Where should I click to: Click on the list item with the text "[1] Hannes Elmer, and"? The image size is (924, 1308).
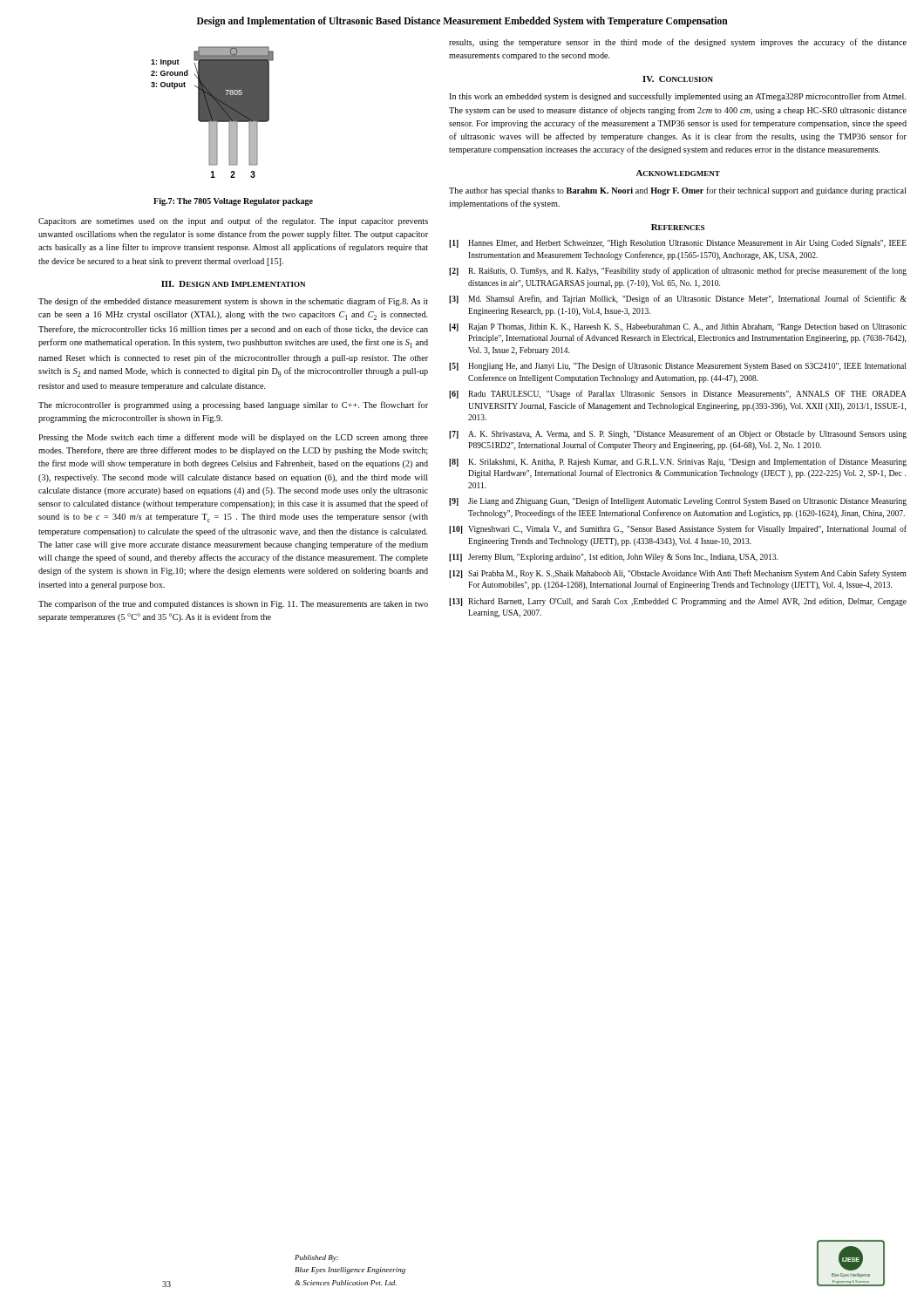[x=678, y=250]
